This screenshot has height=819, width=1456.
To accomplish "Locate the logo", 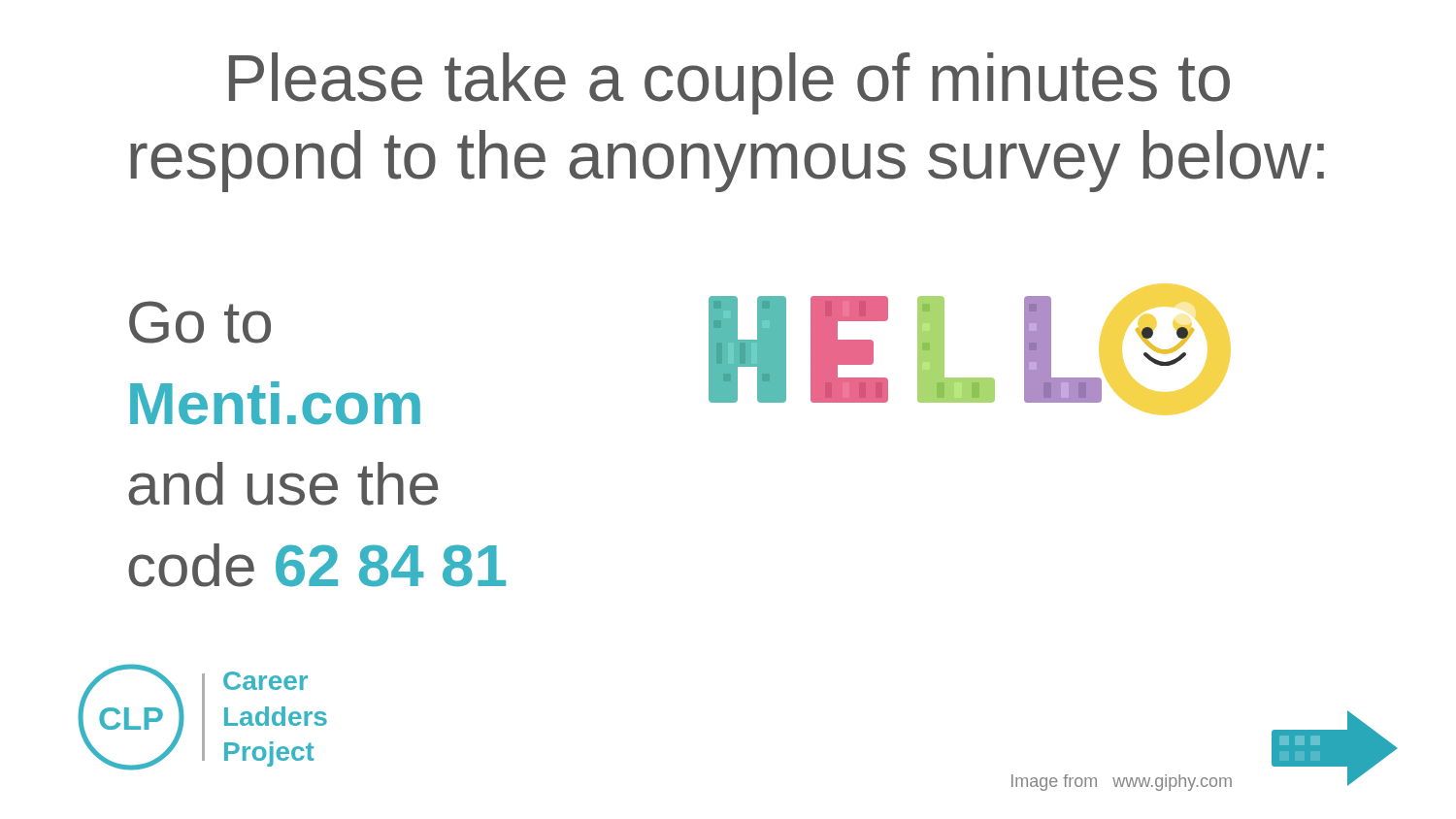I will (203, 717).
